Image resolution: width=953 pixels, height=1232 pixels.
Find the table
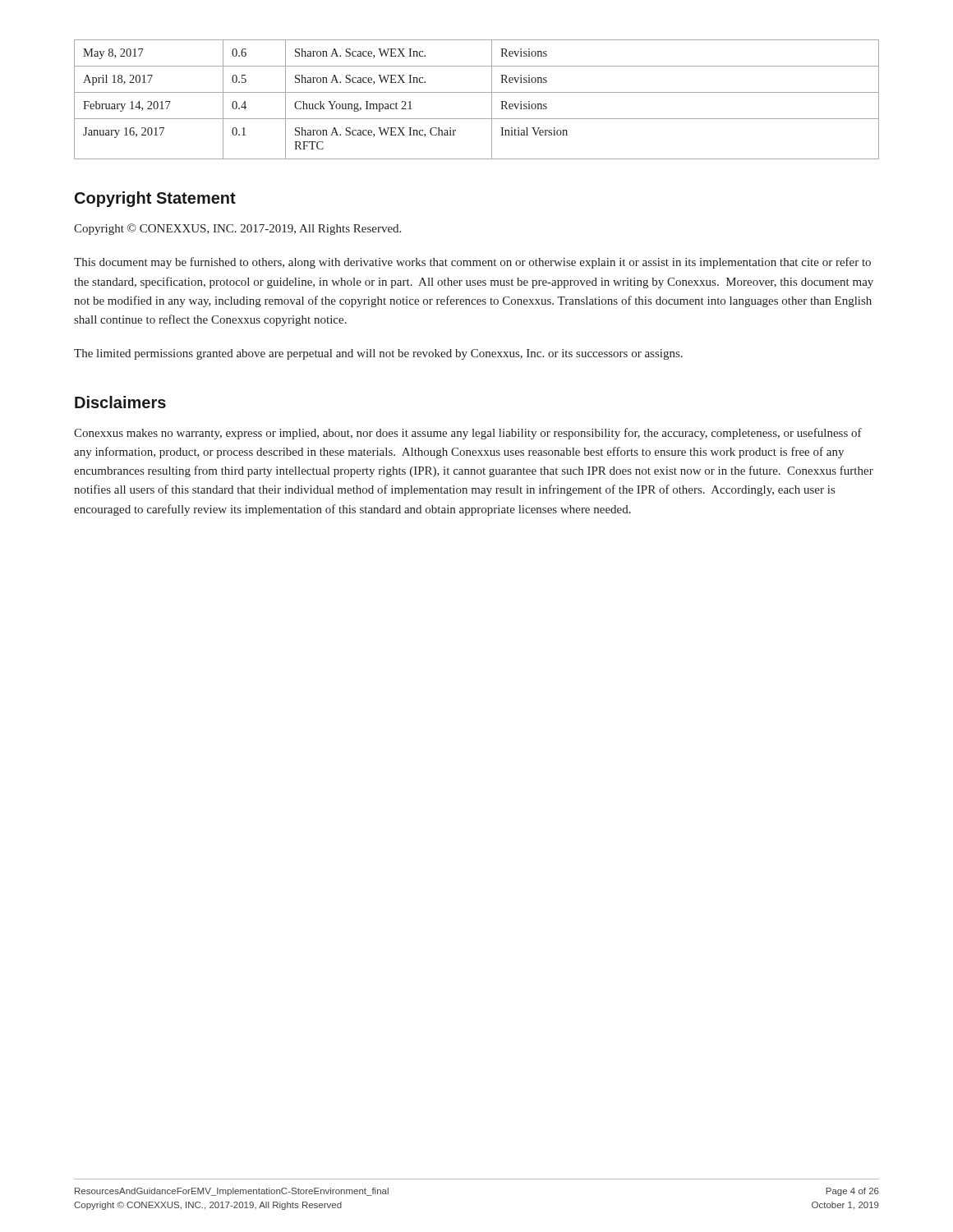tap(476, 99)
